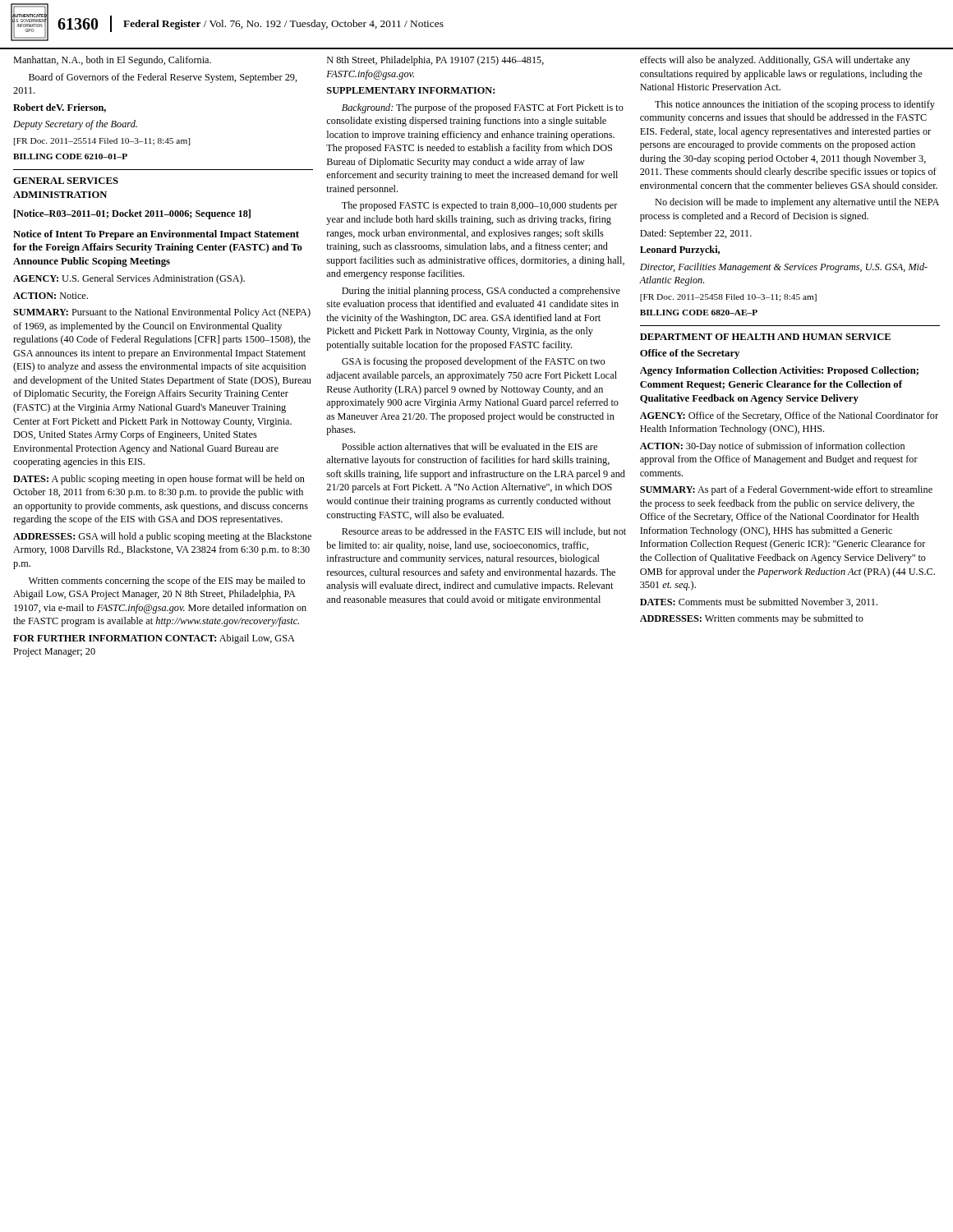Click on the element starting "Agency Information Collection"
The width and height of the screenshot is (953, 1232).
coord(780,384)
